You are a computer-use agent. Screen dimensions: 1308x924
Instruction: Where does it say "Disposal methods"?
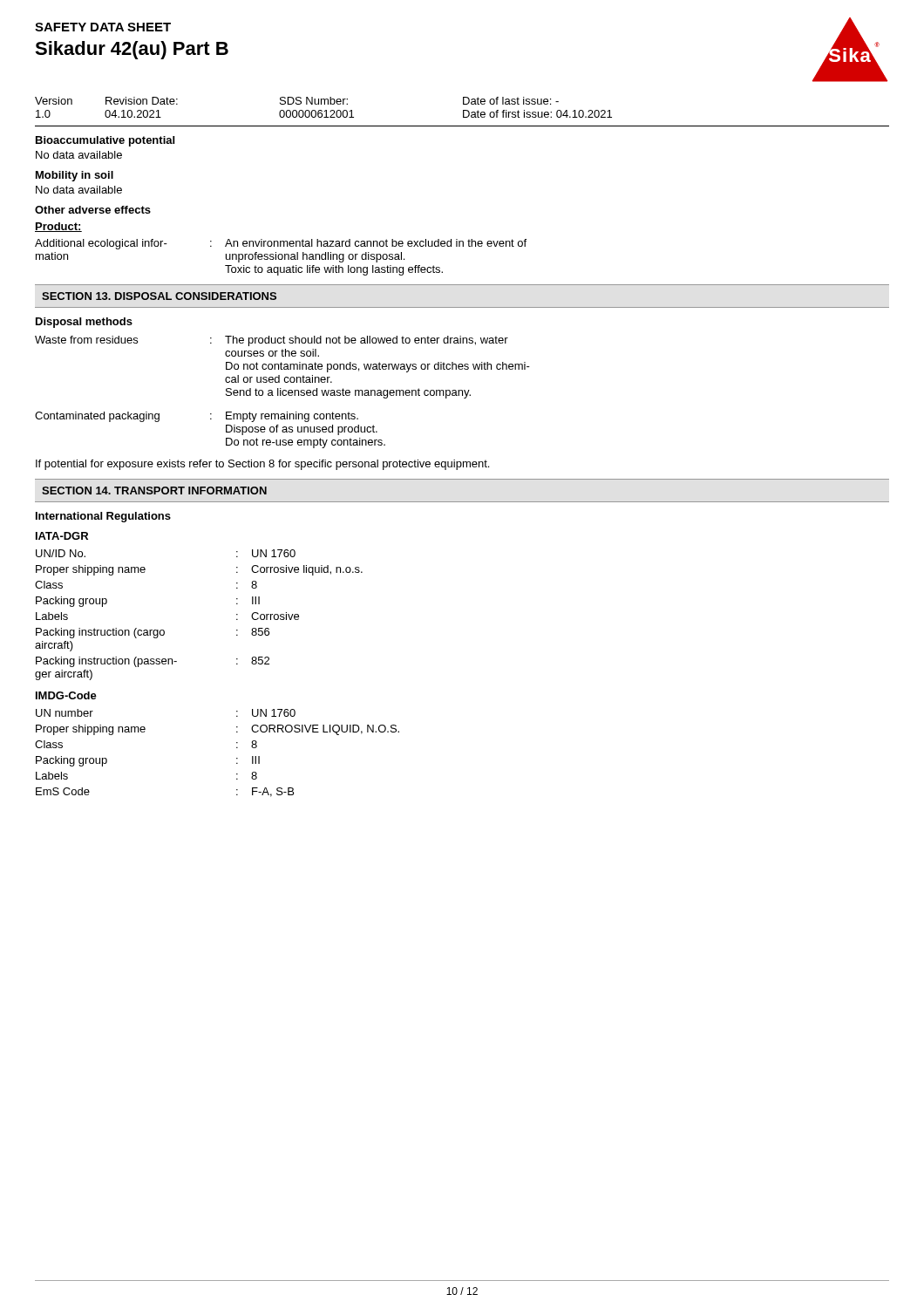pos(84,321)
